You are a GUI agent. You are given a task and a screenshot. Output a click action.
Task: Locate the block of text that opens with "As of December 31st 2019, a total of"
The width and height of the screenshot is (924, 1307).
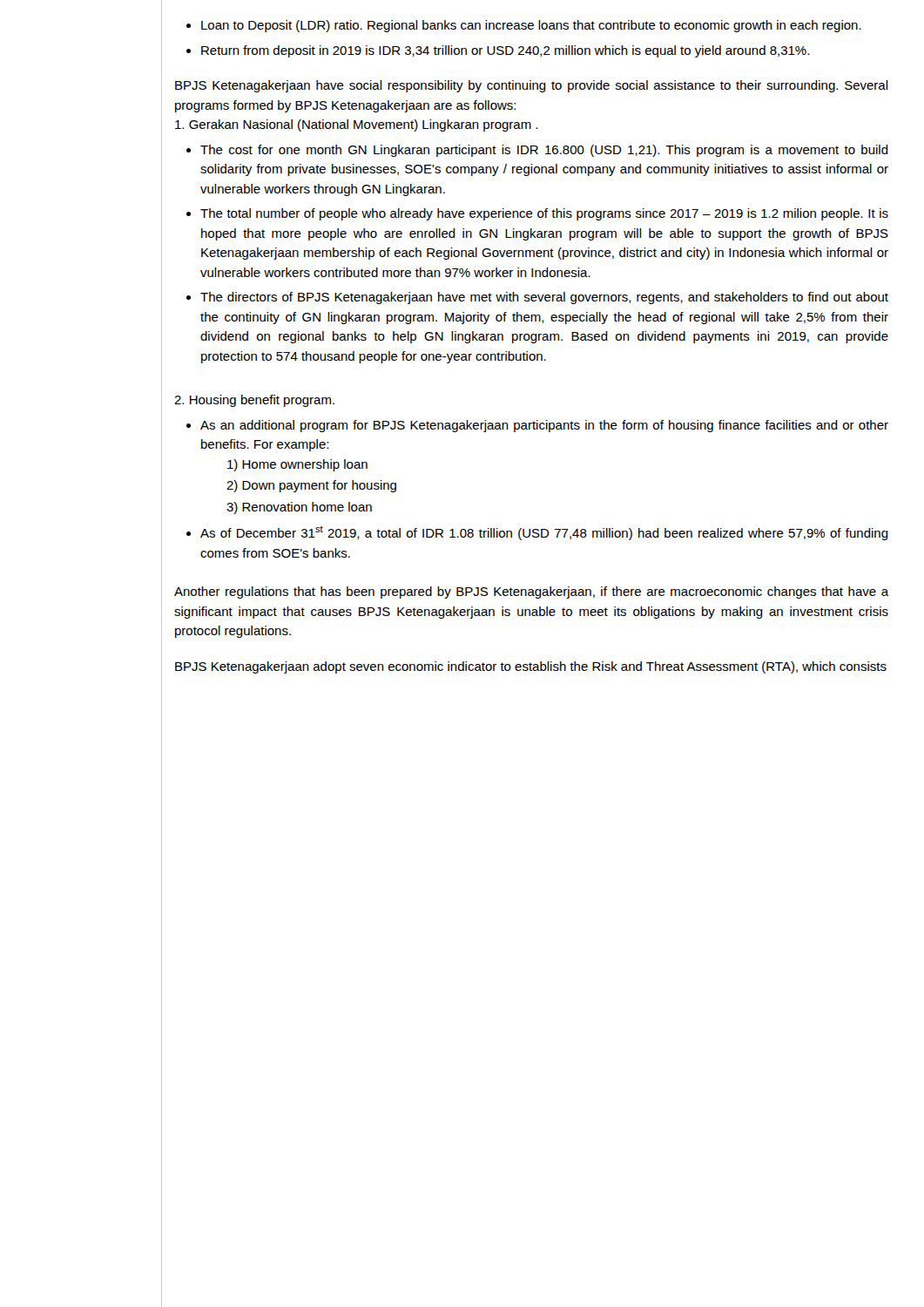[544, 542]
